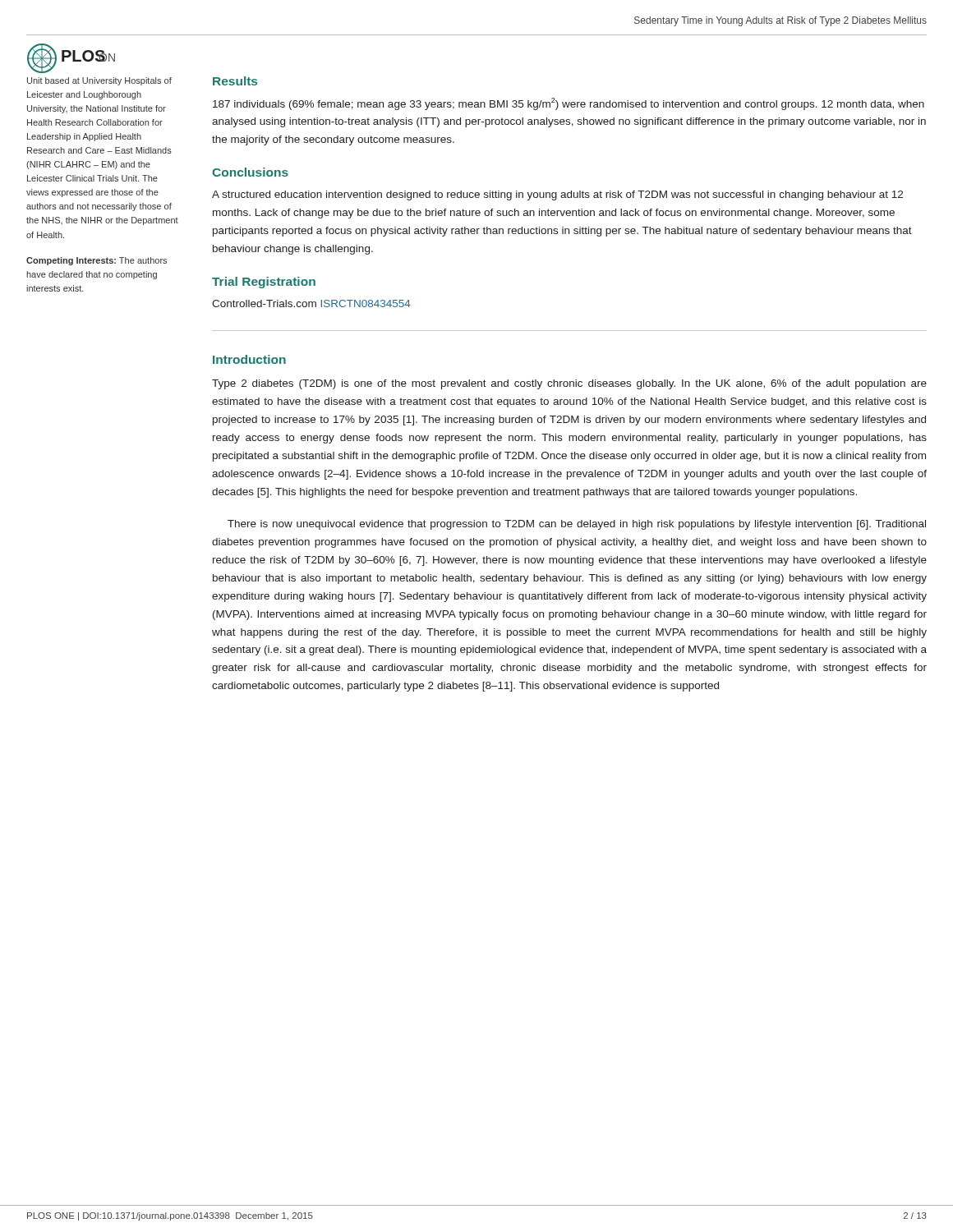This screenshot has height=1232, width=953.
Task: Where does it say "Trial Registration"?
Action: [x=264, y=281]
